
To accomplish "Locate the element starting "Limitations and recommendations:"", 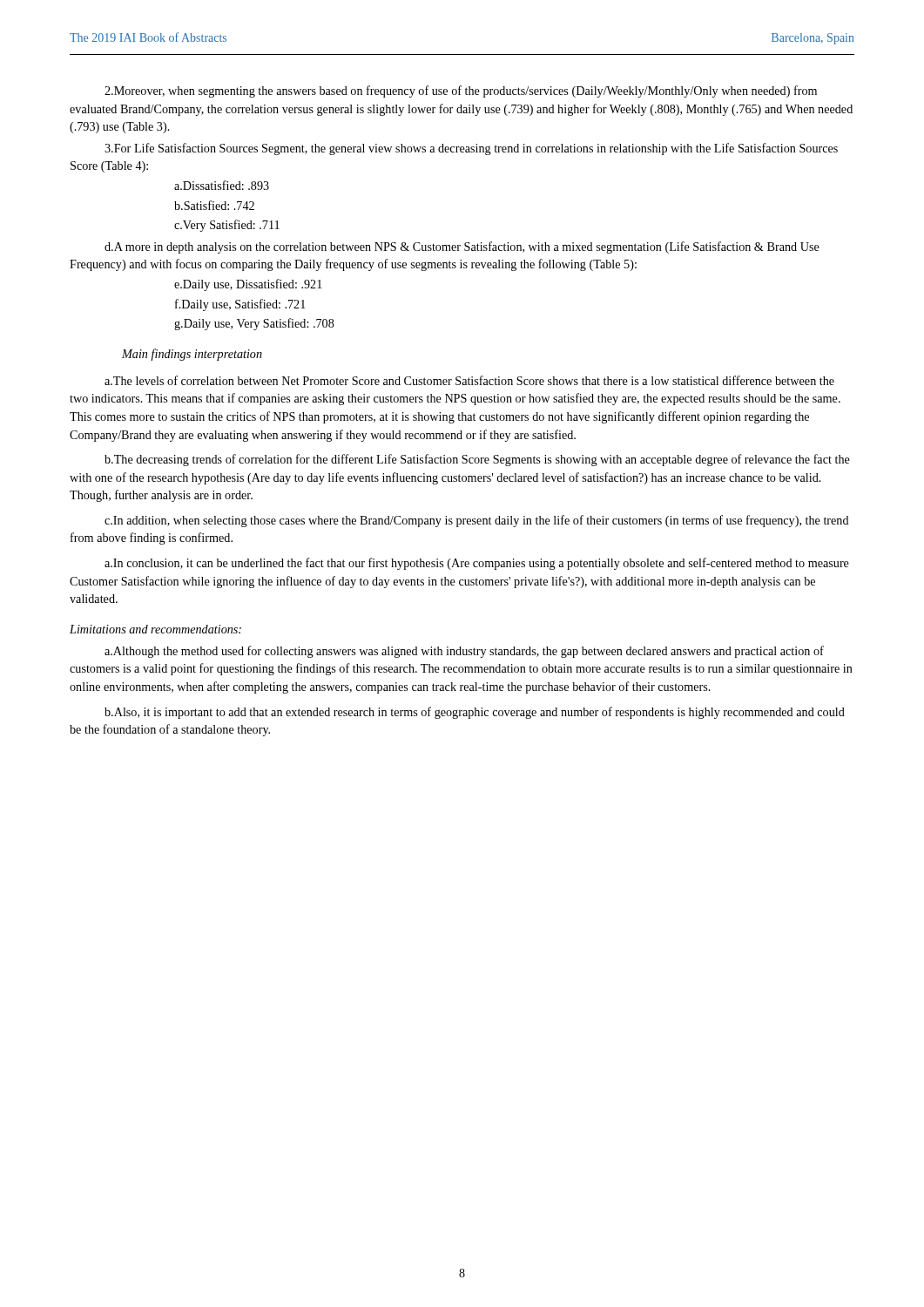I will (x=156, y=629).
